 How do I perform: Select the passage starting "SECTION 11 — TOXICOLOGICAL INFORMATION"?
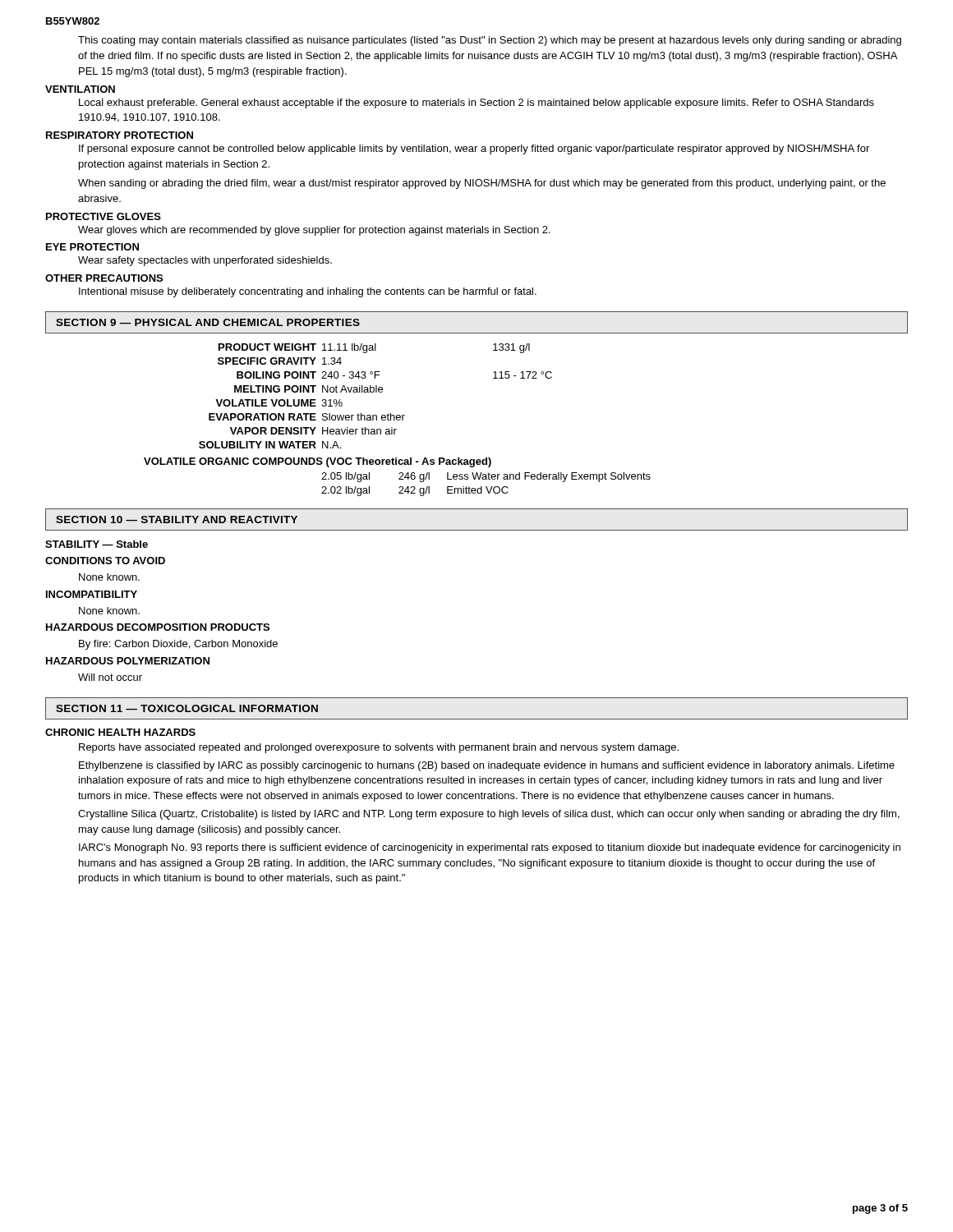[x=187, y=708]
